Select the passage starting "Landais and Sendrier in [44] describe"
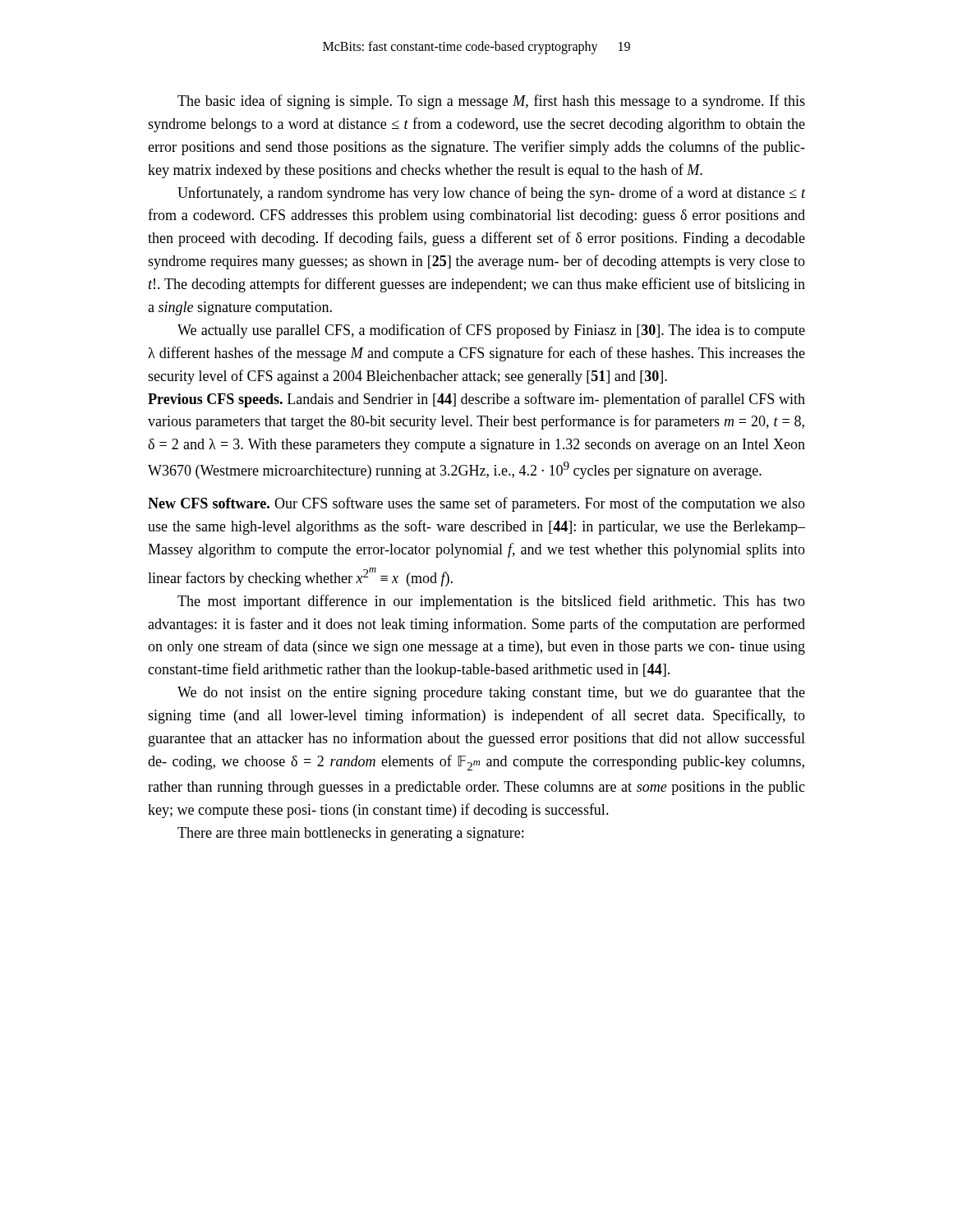Screen dimensions: 1232x953 pyautogui.click(x=476, y=435)
